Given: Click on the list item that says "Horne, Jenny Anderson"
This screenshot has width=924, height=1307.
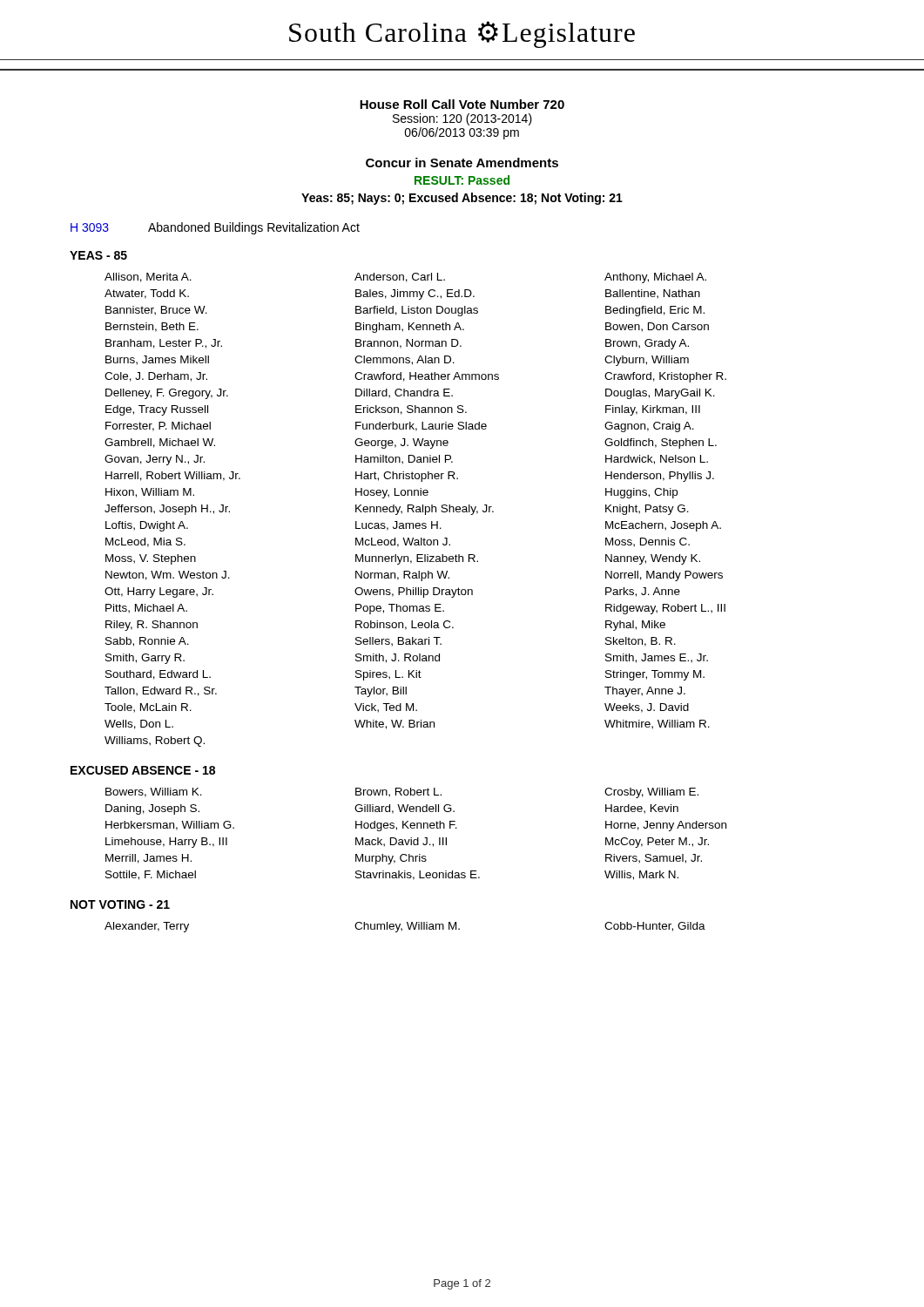Looking at the screenshot, I should 666,825.
